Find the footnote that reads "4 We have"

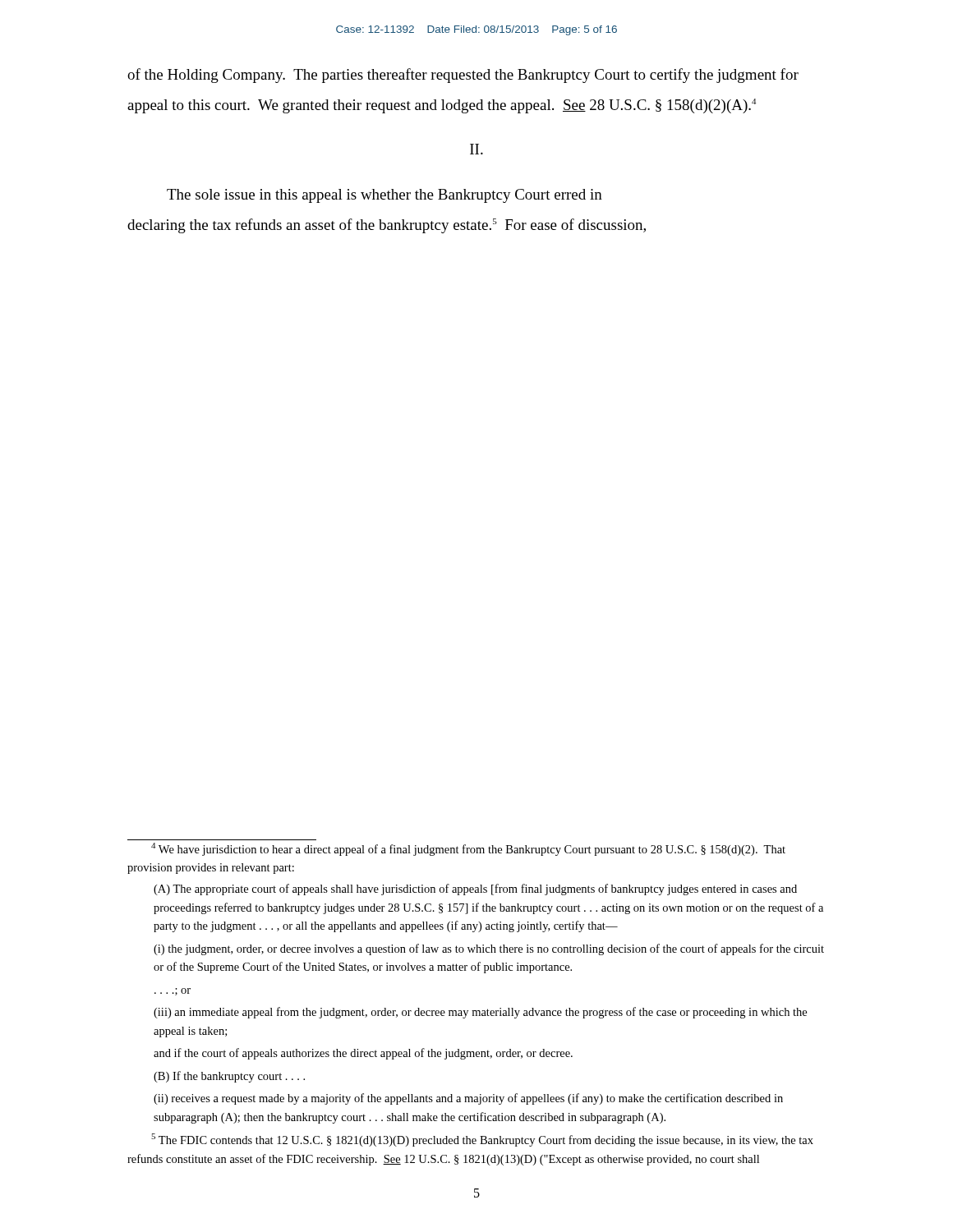pyautogui.click(x=476, y=1003)
